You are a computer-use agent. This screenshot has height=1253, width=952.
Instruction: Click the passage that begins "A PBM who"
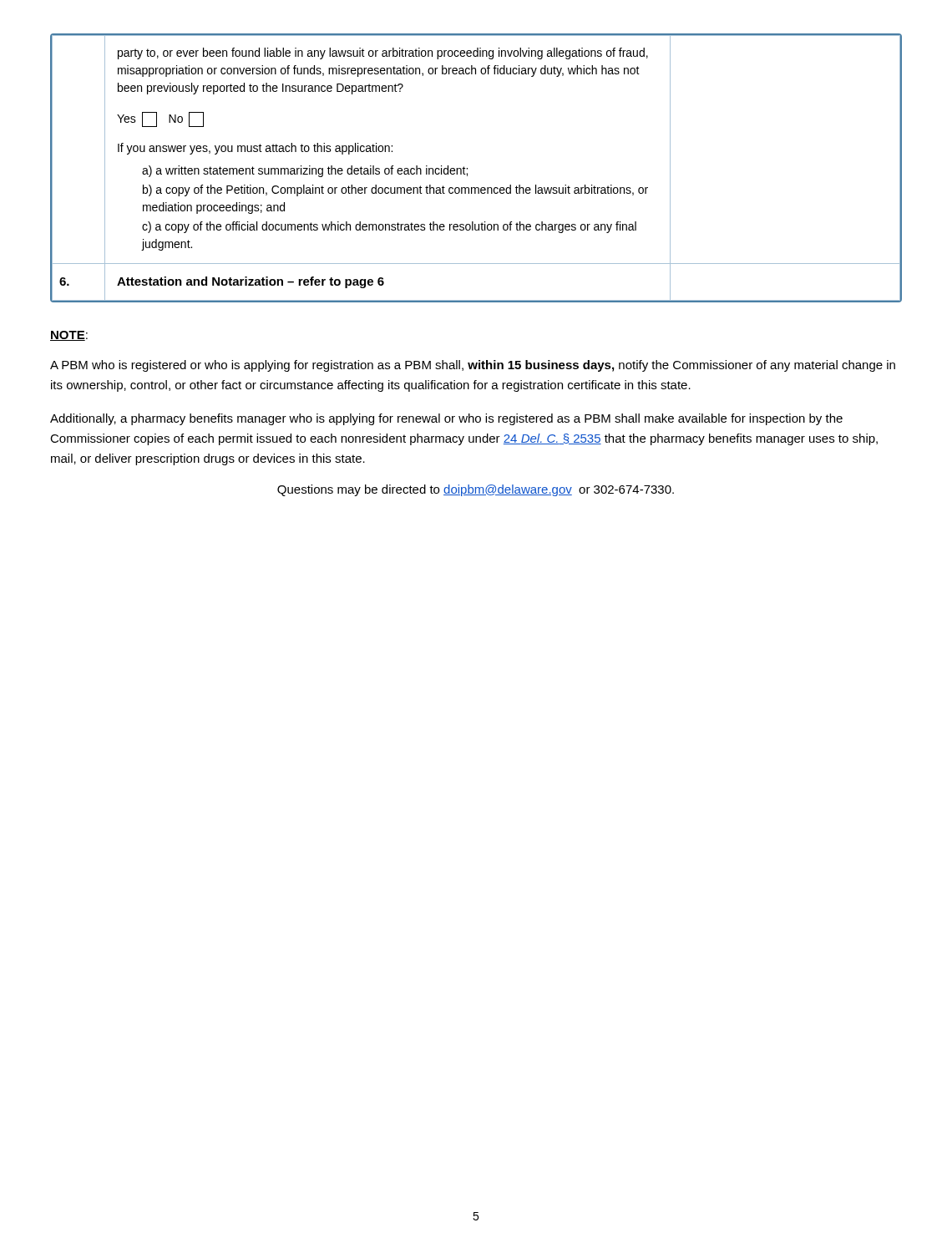(473, 374)
